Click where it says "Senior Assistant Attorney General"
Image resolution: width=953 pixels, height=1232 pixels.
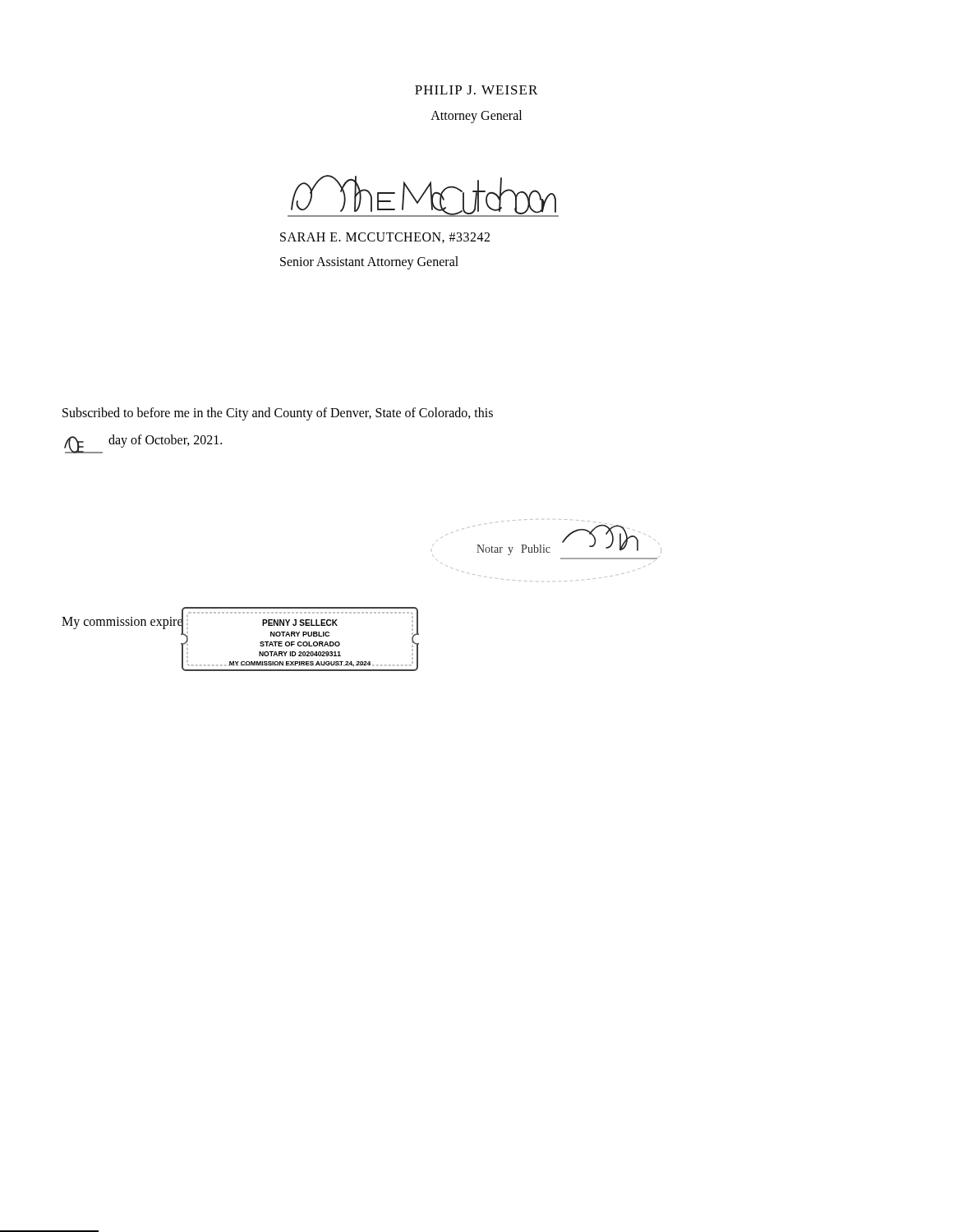[x=369, y=262]
